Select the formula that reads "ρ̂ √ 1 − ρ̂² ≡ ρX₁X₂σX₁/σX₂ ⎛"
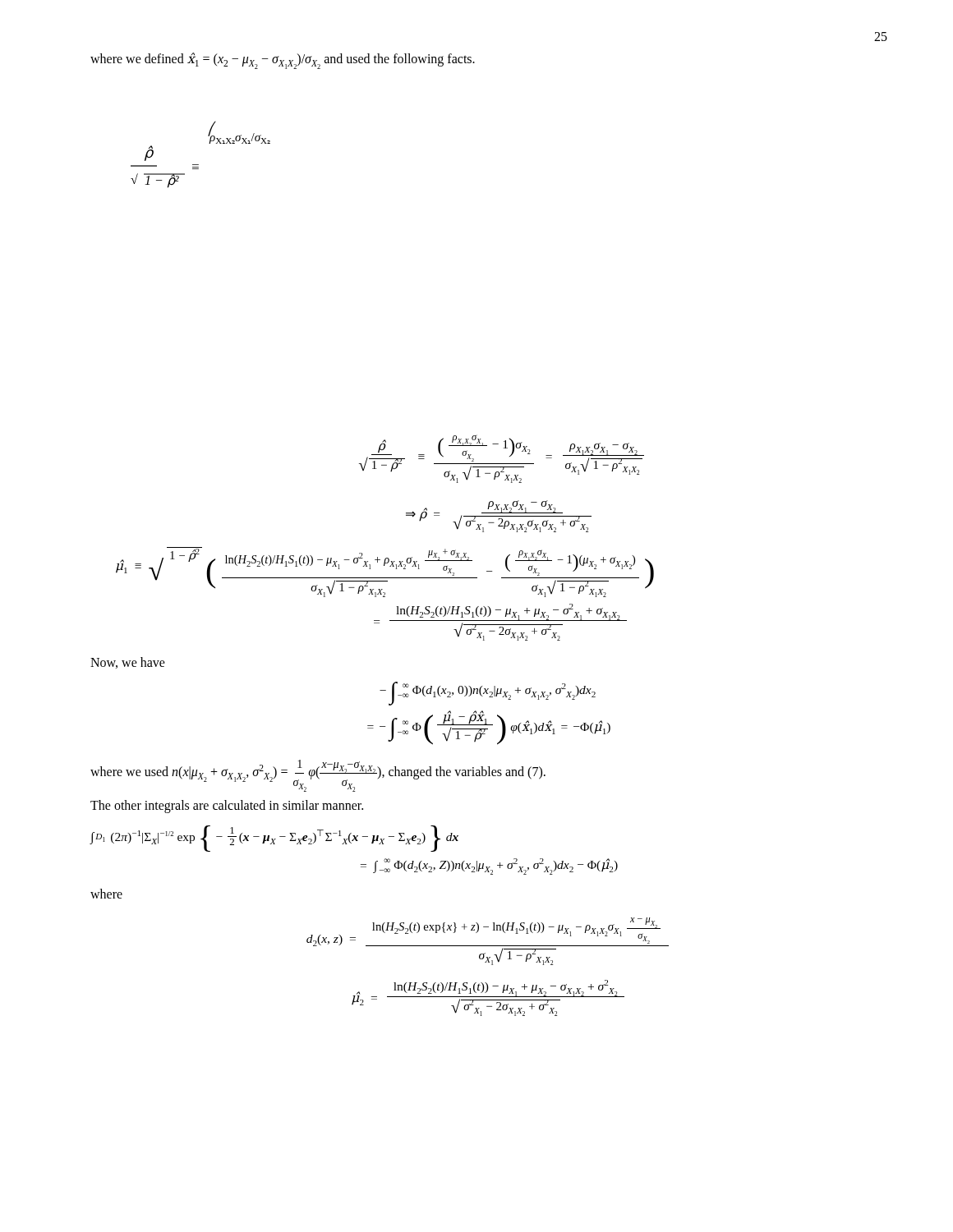953x1232 pixels. point(239,133)
